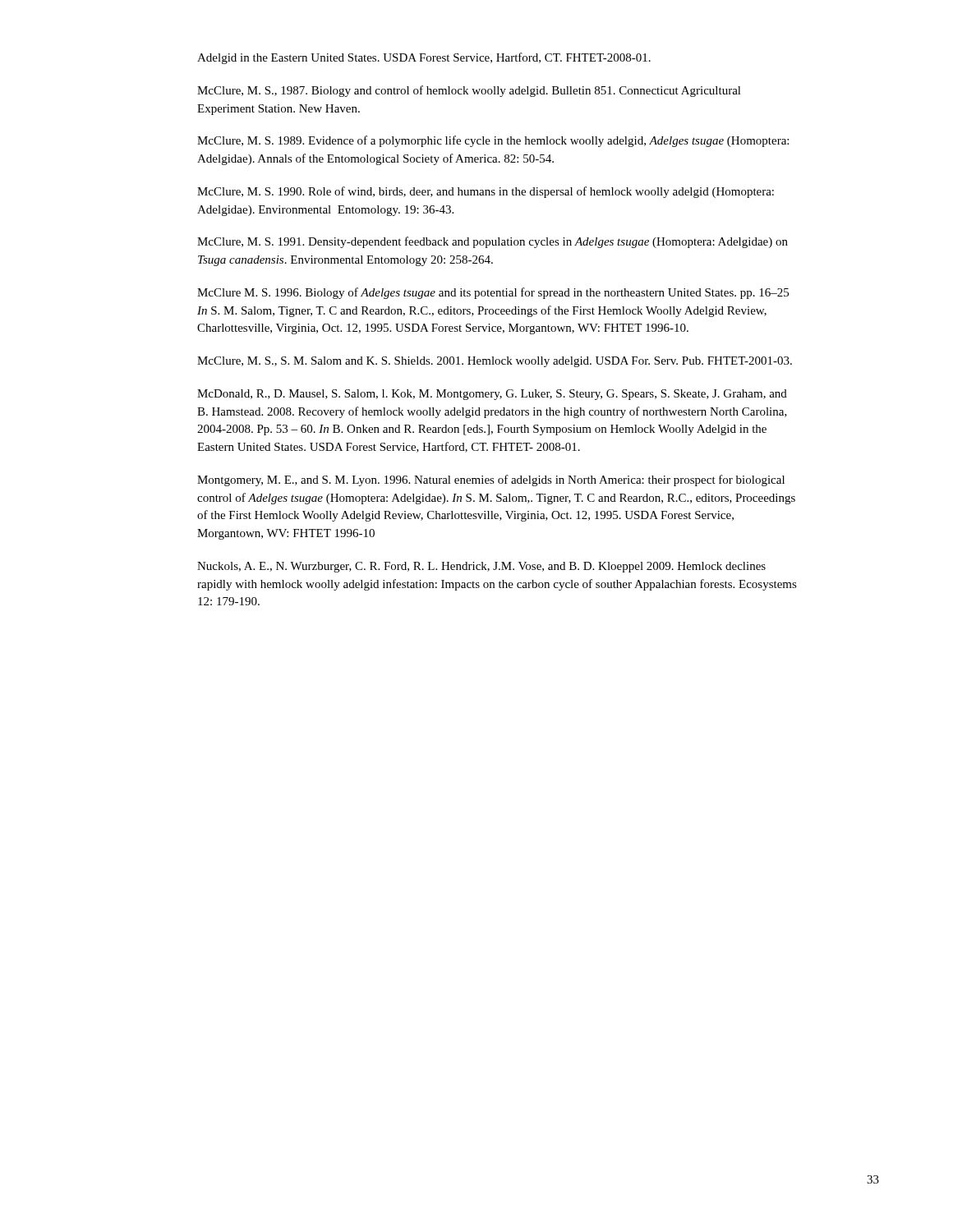The width and height of the screenshot is (953, 1232).
Task: Locate the region starting "Adelgid in the Eastern"
Action: (x=424, y=57)
